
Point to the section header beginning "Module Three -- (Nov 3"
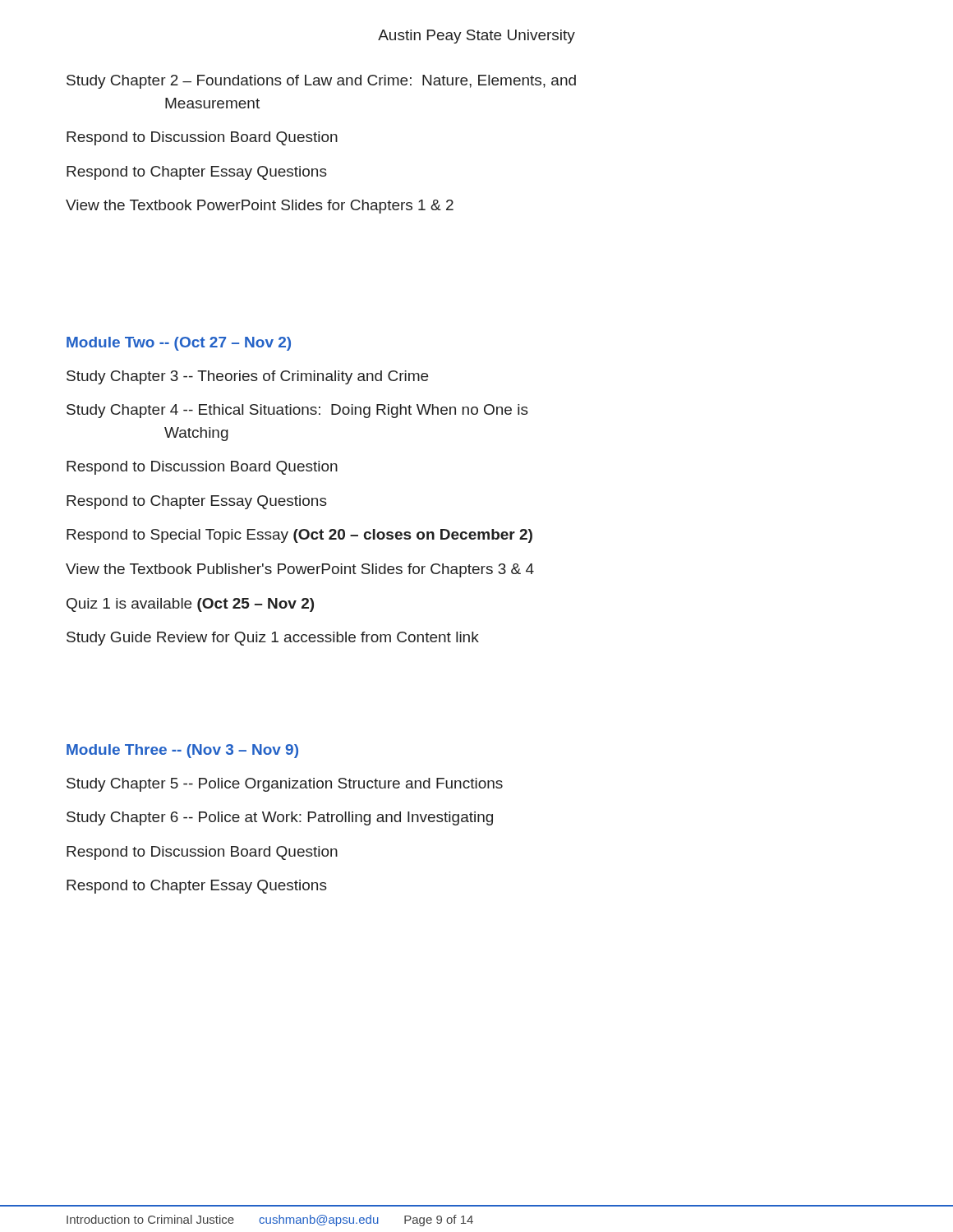tap(182, 749)
